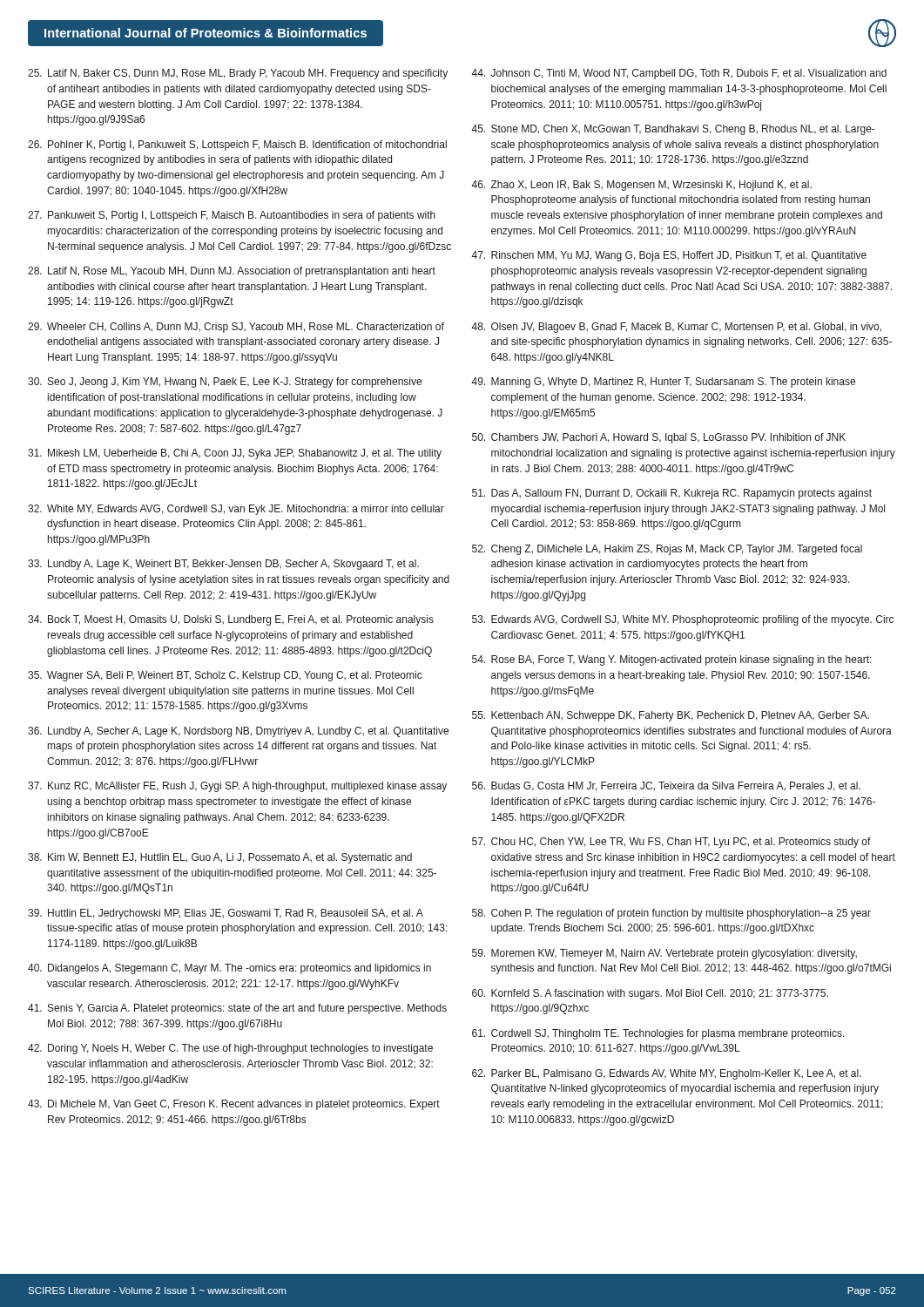This screenshot has width=924, height=1307.
Task: Point to the element starting "62. Parker BL, Palmisano"
Action: pyautogui.click(x=684, y=1097)
